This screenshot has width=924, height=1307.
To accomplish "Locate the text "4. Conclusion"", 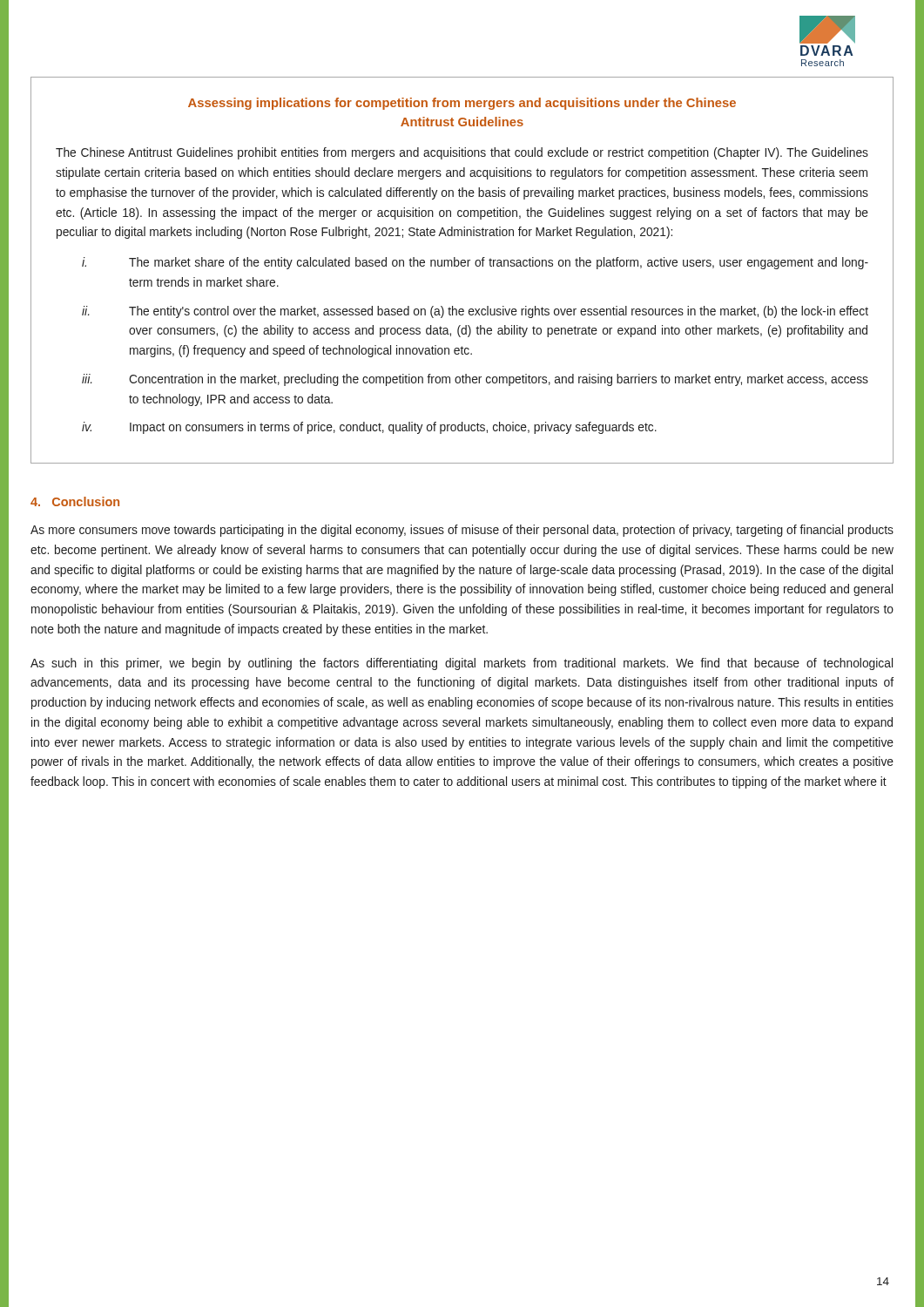I will point(75,502).
